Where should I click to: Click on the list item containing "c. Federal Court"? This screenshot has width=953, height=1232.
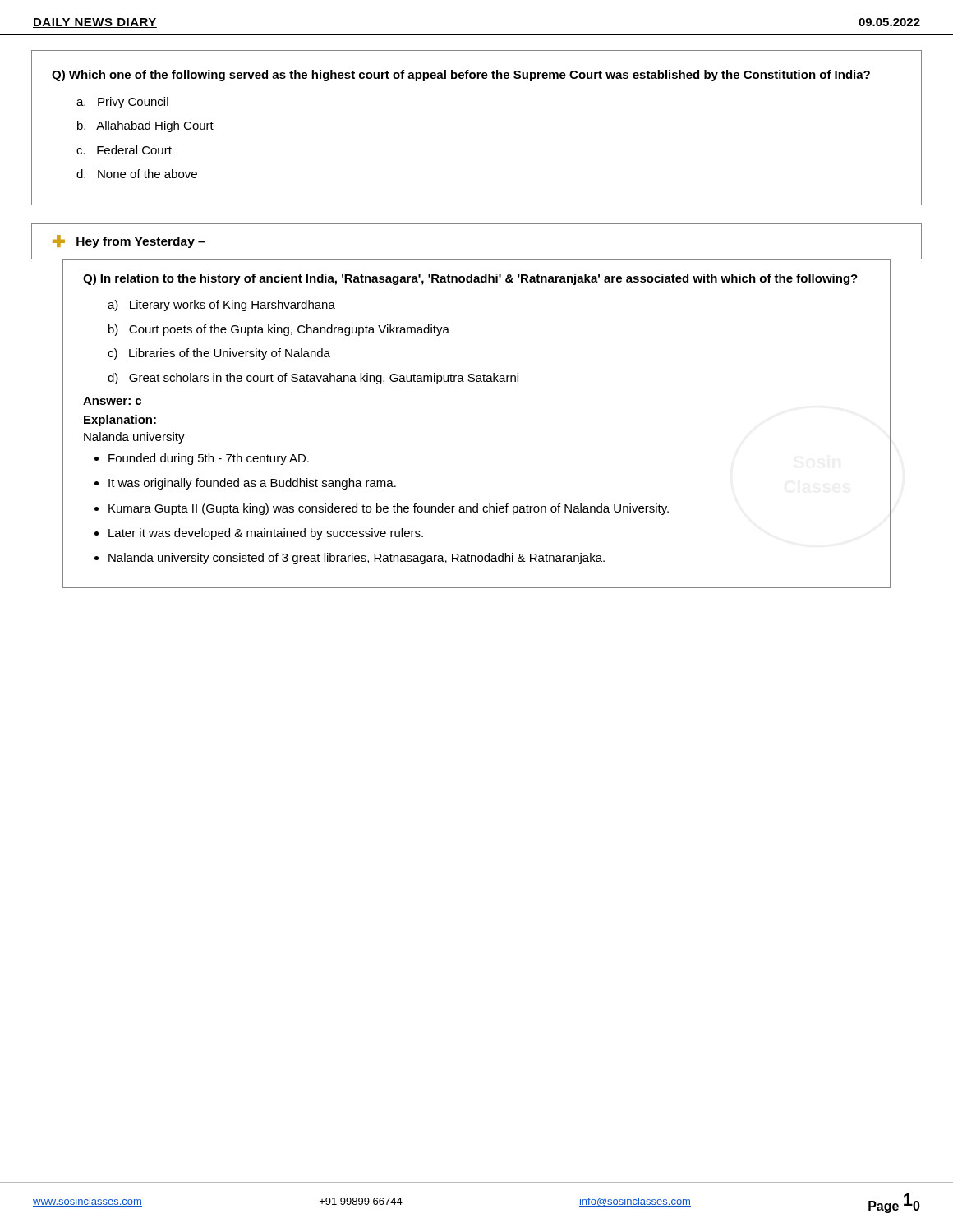[124, 150]
